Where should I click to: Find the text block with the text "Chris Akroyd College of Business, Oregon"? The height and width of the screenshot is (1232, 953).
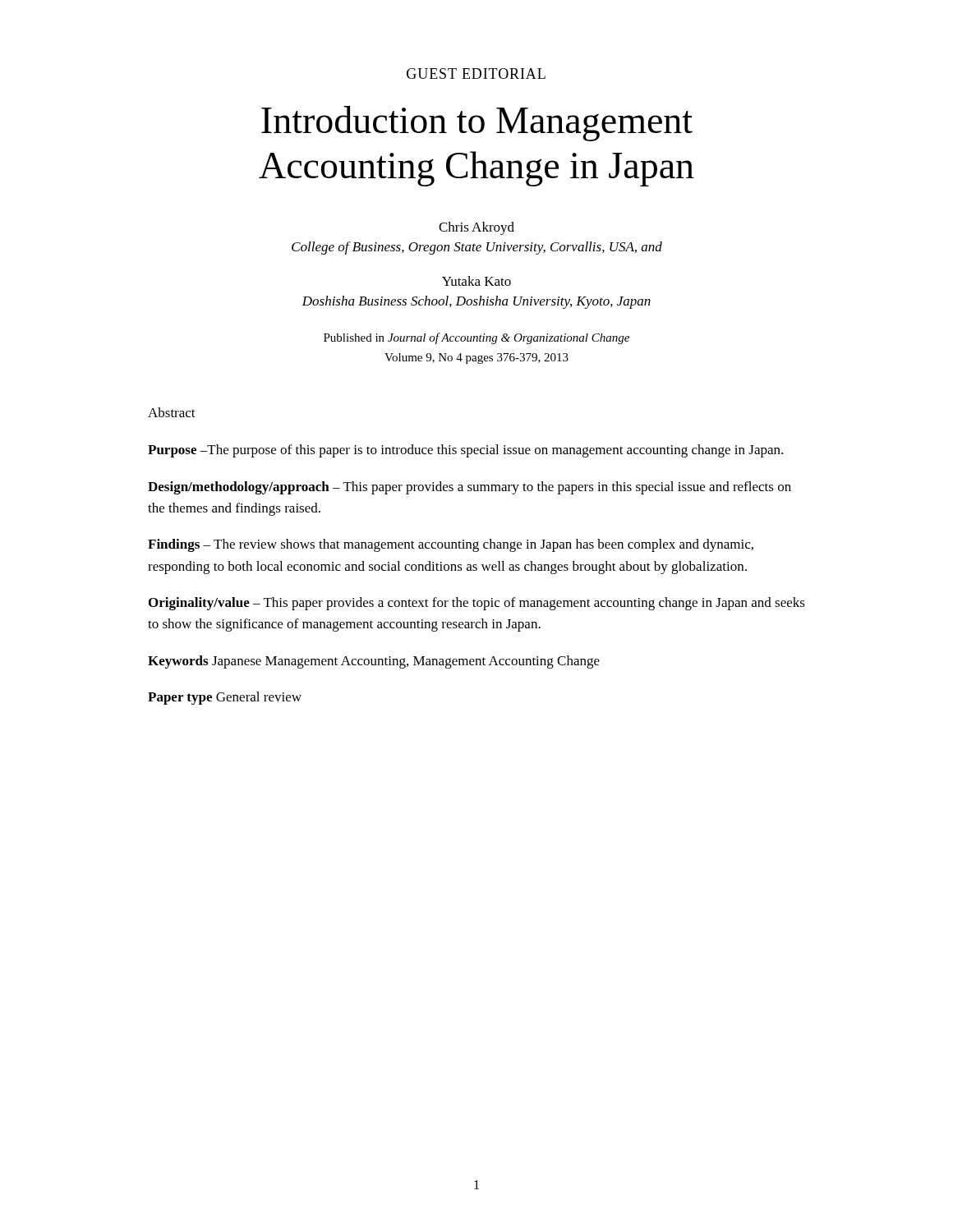[x=476, y=238]
